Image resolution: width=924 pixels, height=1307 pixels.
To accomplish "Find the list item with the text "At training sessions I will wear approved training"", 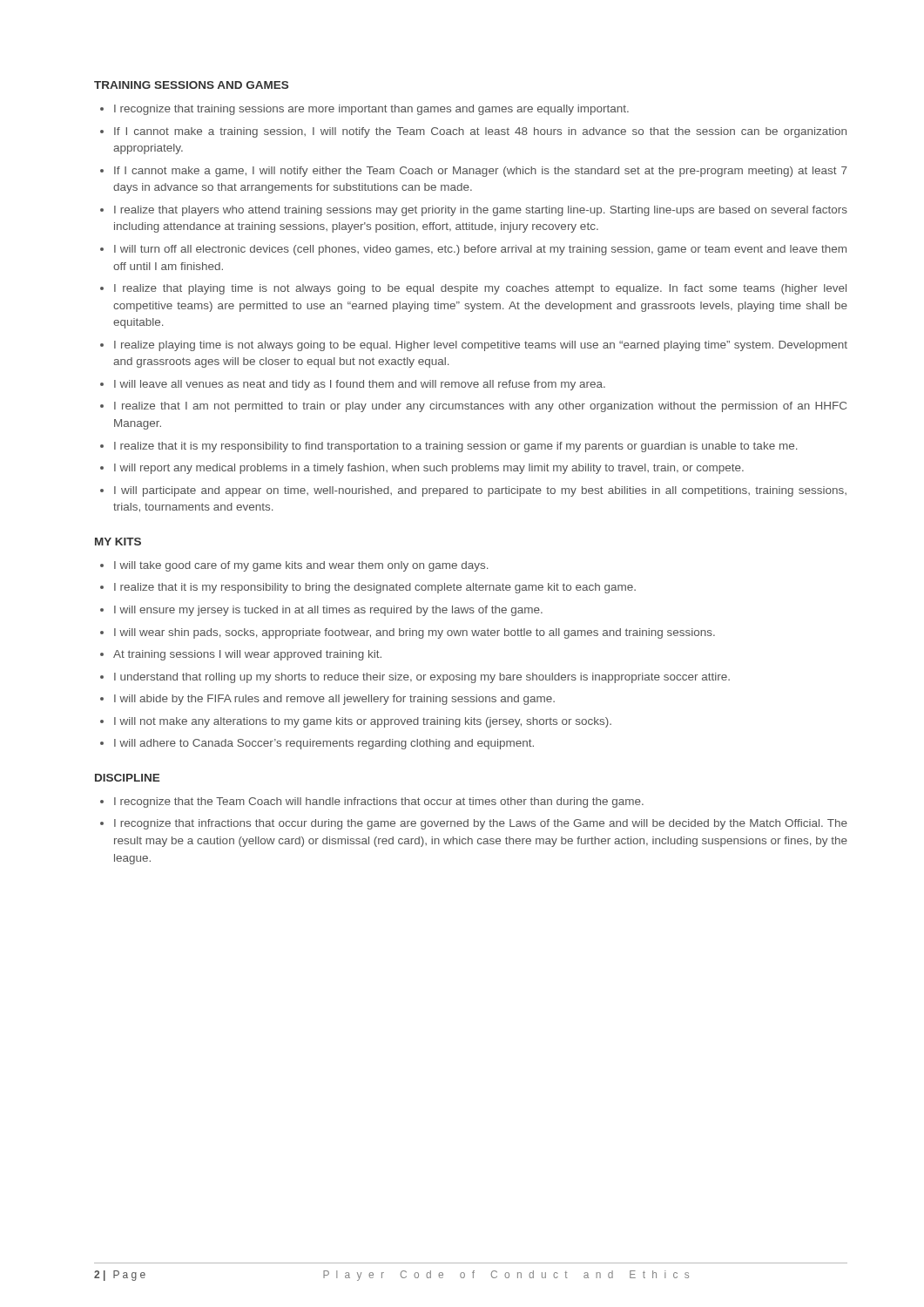I will (248, 654).
